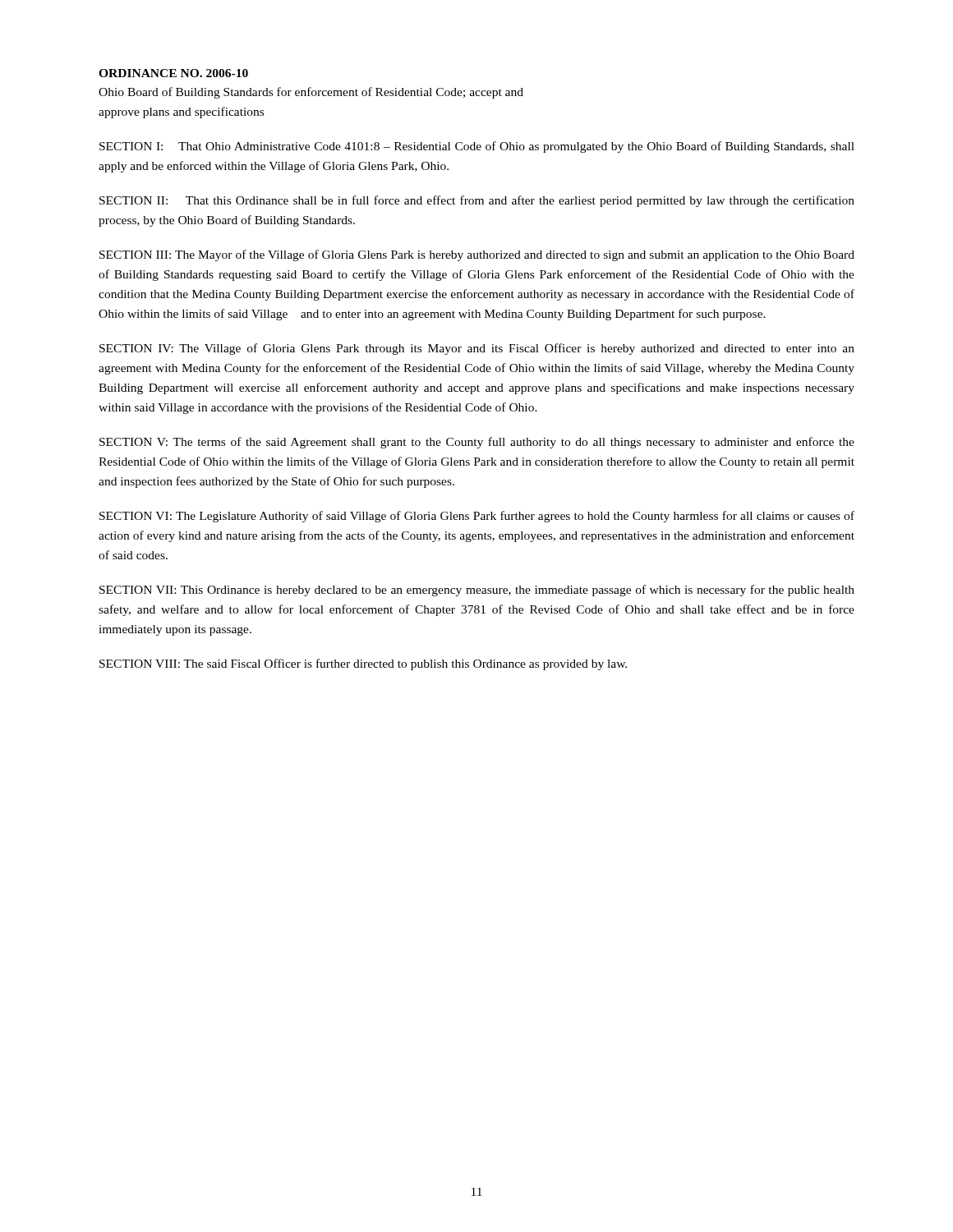Locate the region starting "SECTION I: That Ohio Administrative"

476,156
